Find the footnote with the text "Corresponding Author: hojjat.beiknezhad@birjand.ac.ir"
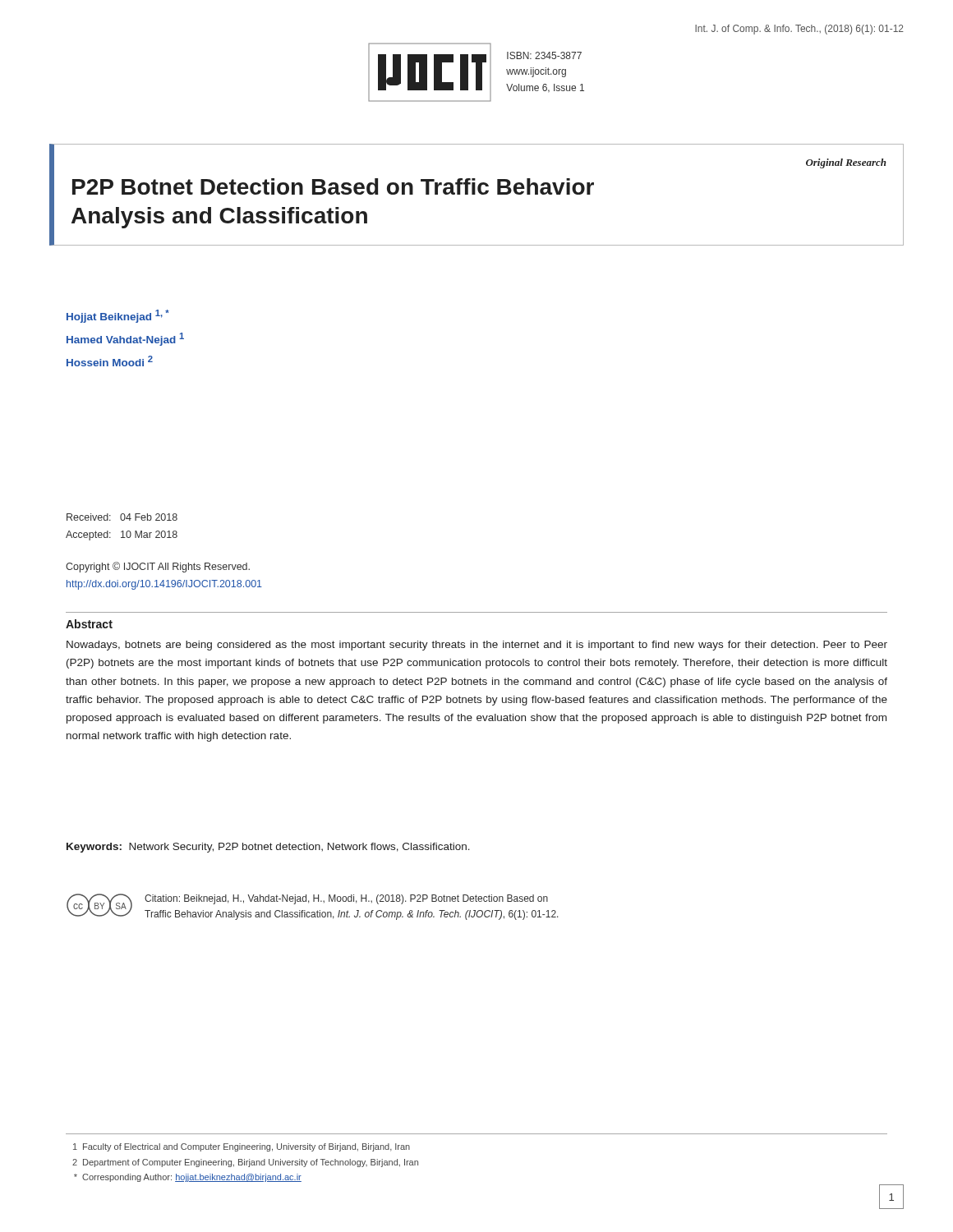This screenshot has height=1232, width=953. [188, 1178]
